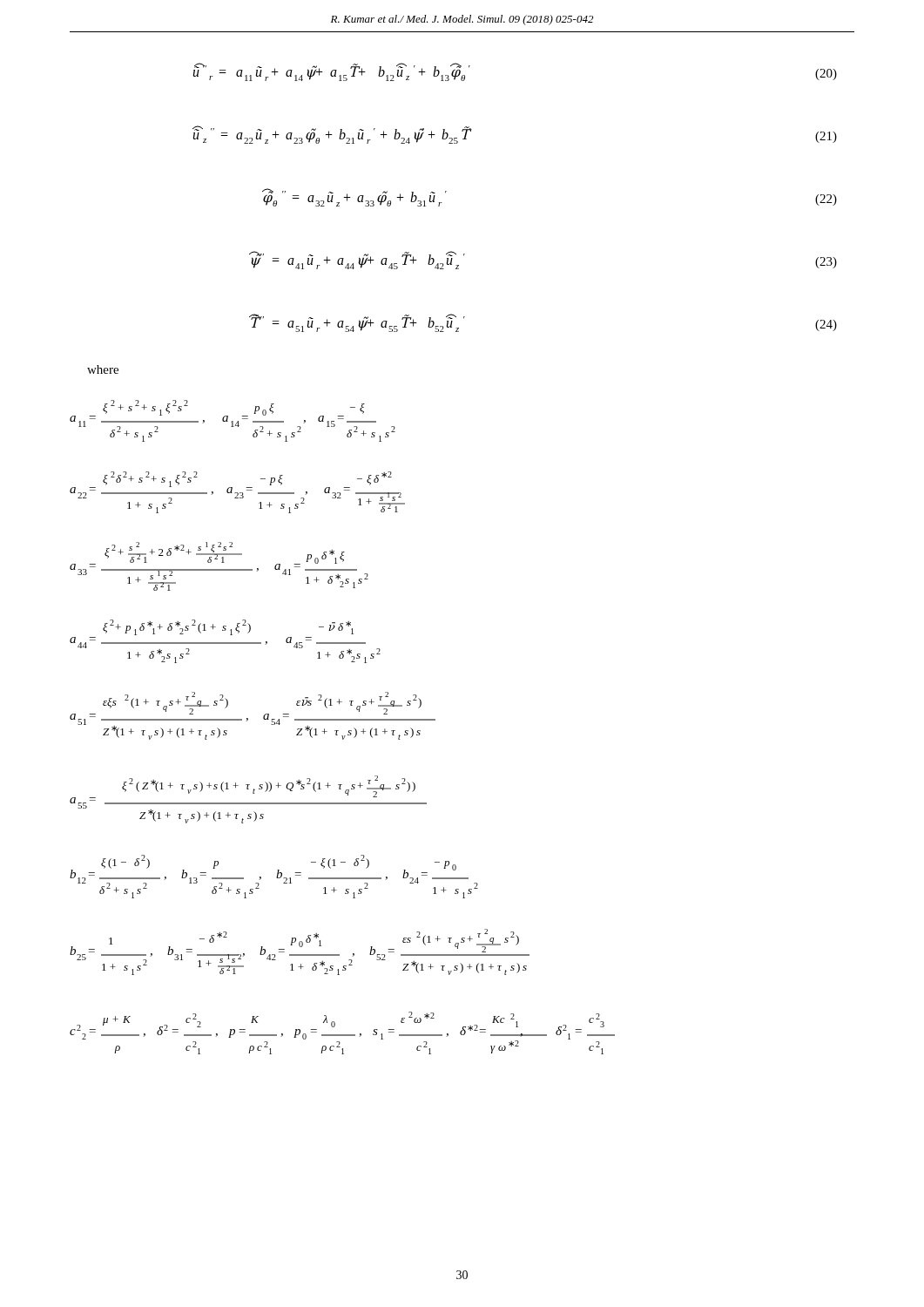
Task: Find the formula that reads "T̃ ′′ = a 51 ũ r +"
Action: (x=462, y=324)
